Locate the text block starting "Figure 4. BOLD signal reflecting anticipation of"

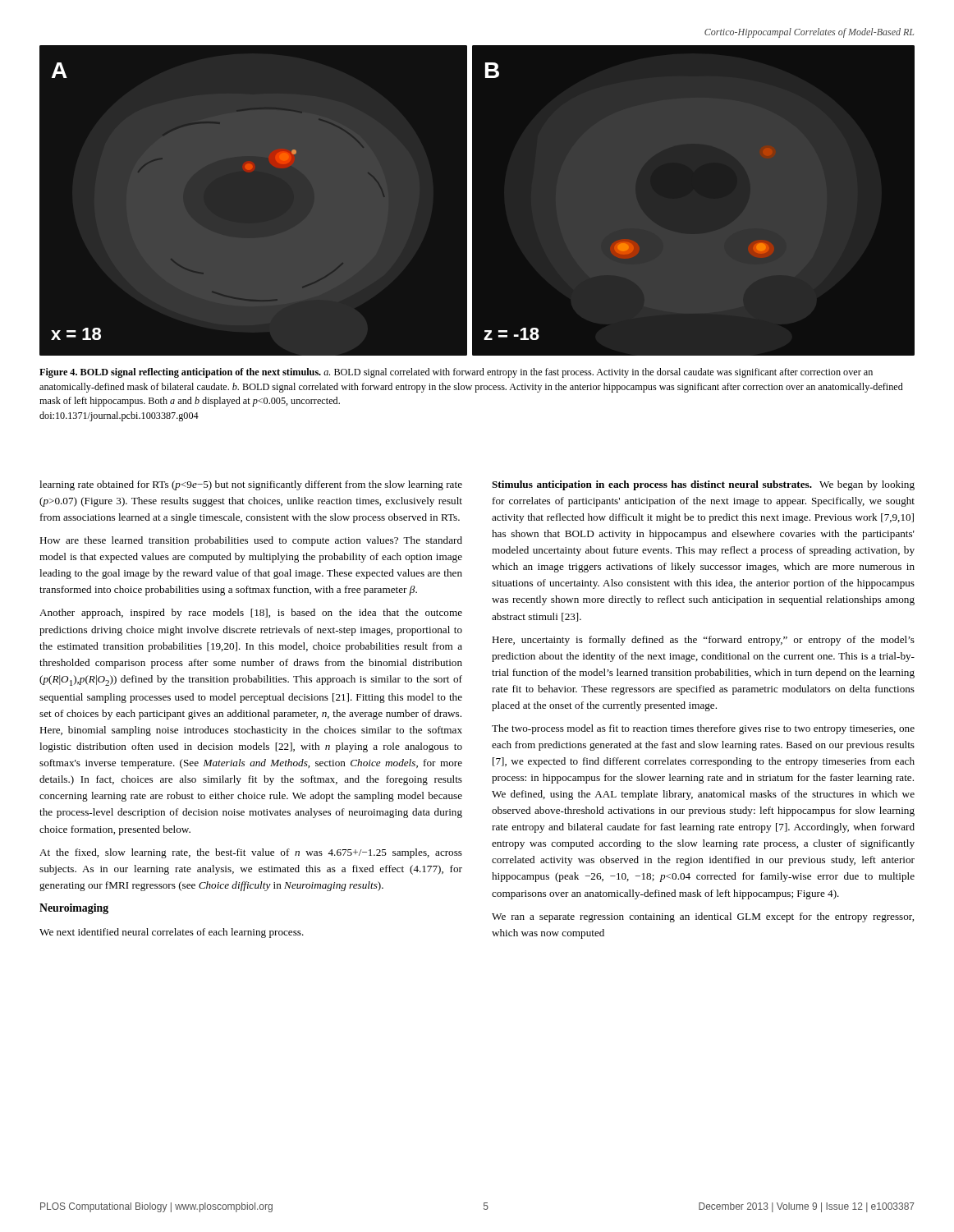(471, 394)
